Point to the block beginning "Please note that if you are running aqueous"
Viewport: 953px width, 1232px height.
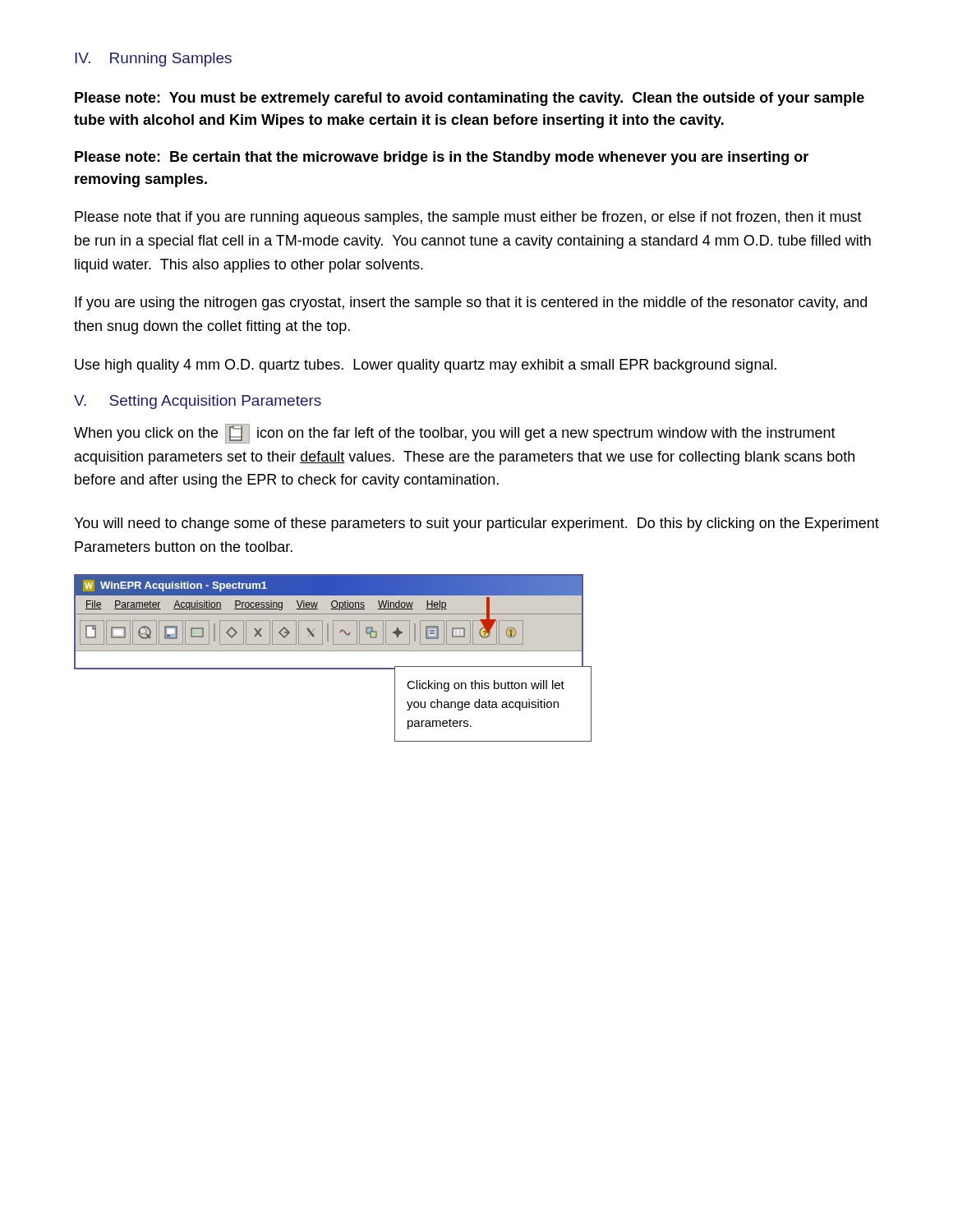[473, 240]
